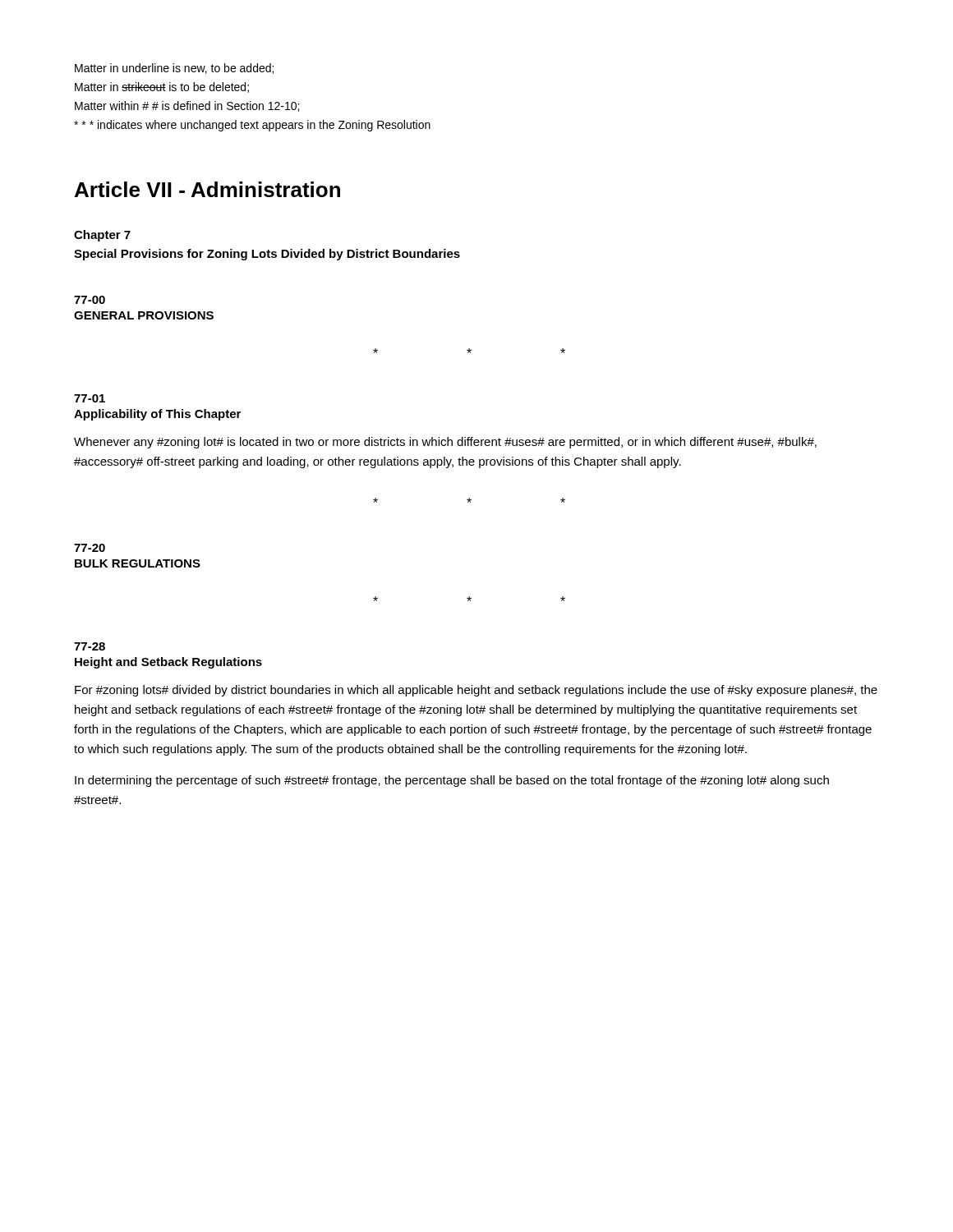
Task: Find the text block starting "In determining the percentage of such #street# frontage,"
Action: [x=452, y=790]
